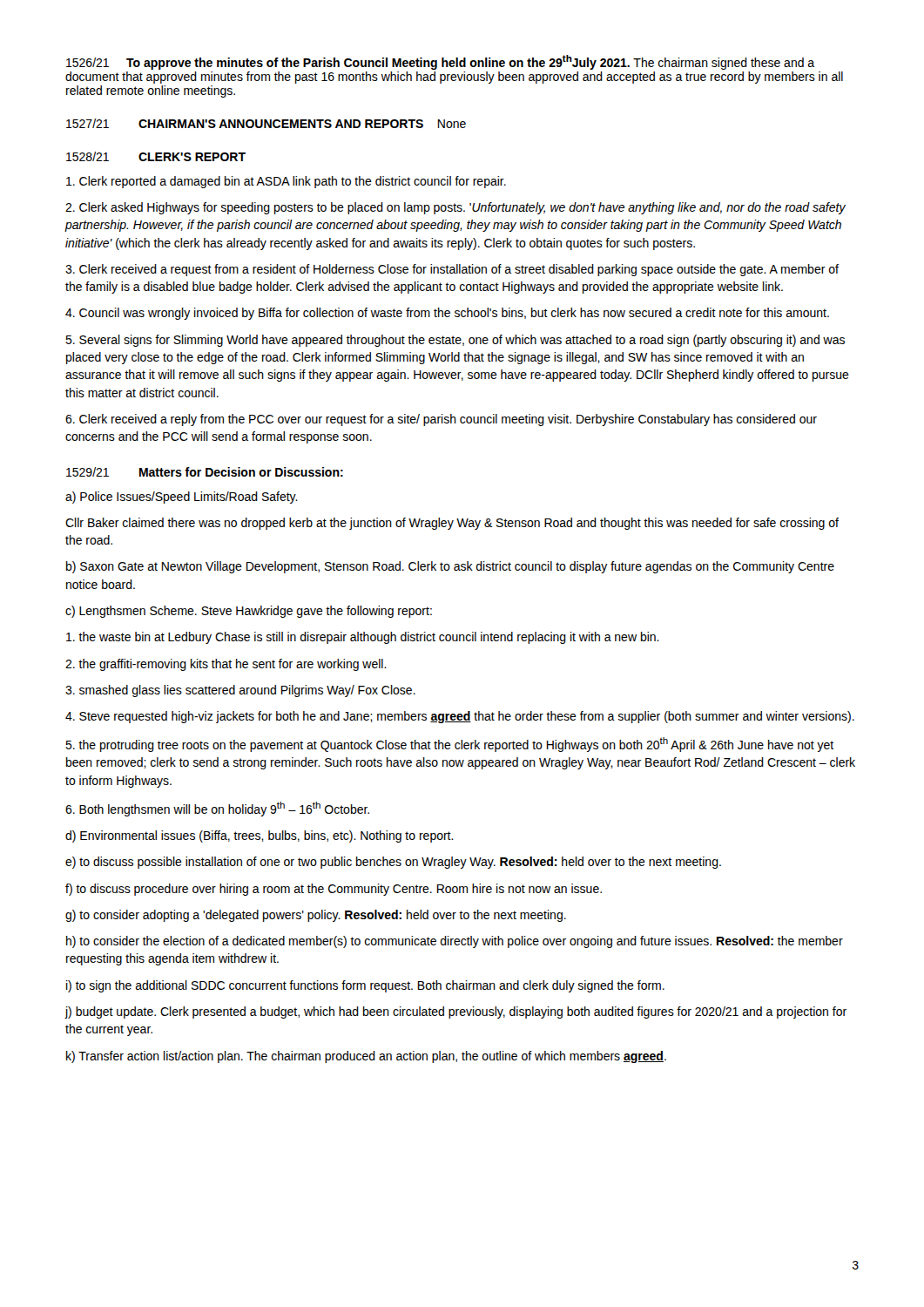
Task: Click the passage that begins "3. Clerk received a request from"
Action: point(462,278)
